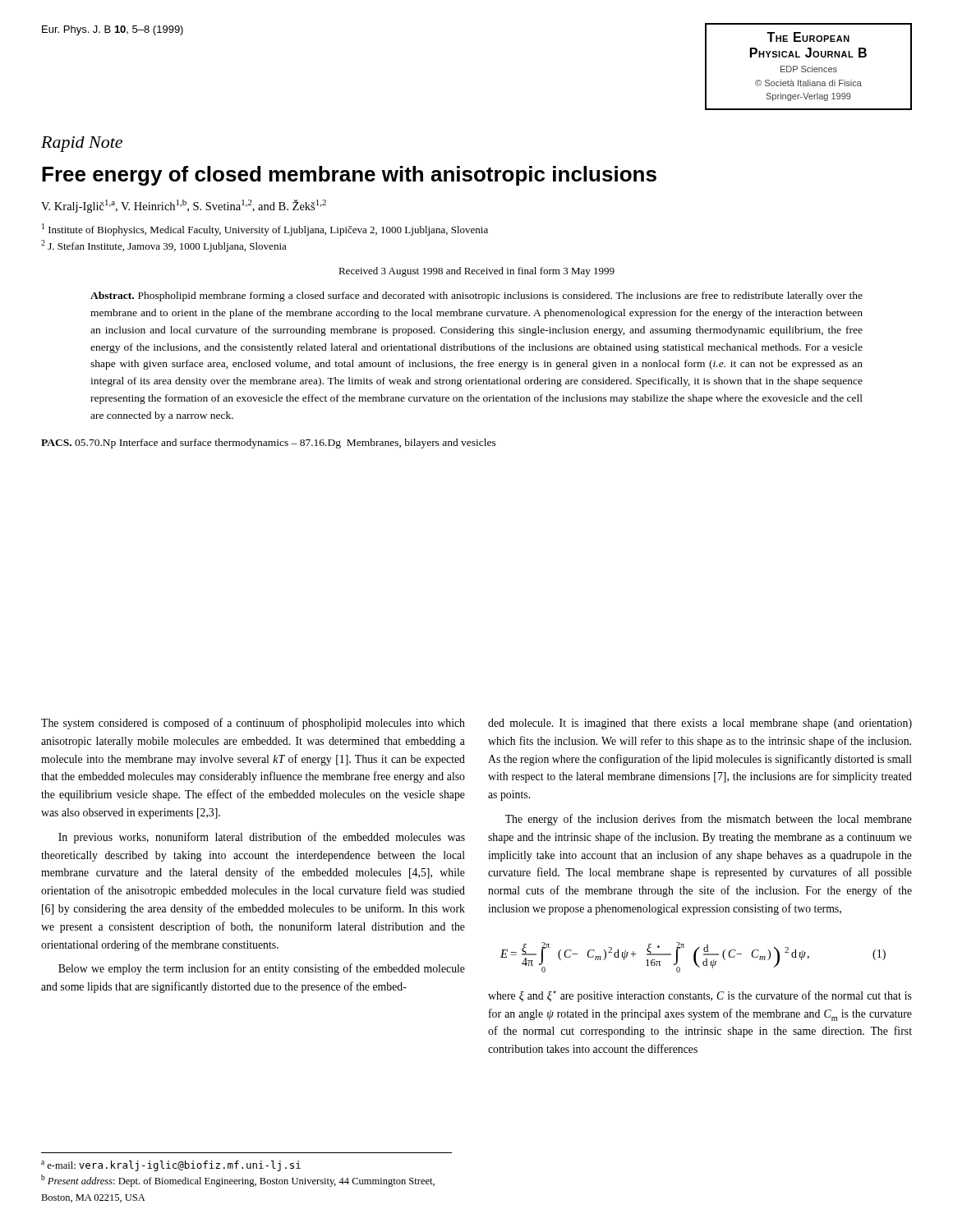Locate the region starting "Rapid Note"

[82, 142]
